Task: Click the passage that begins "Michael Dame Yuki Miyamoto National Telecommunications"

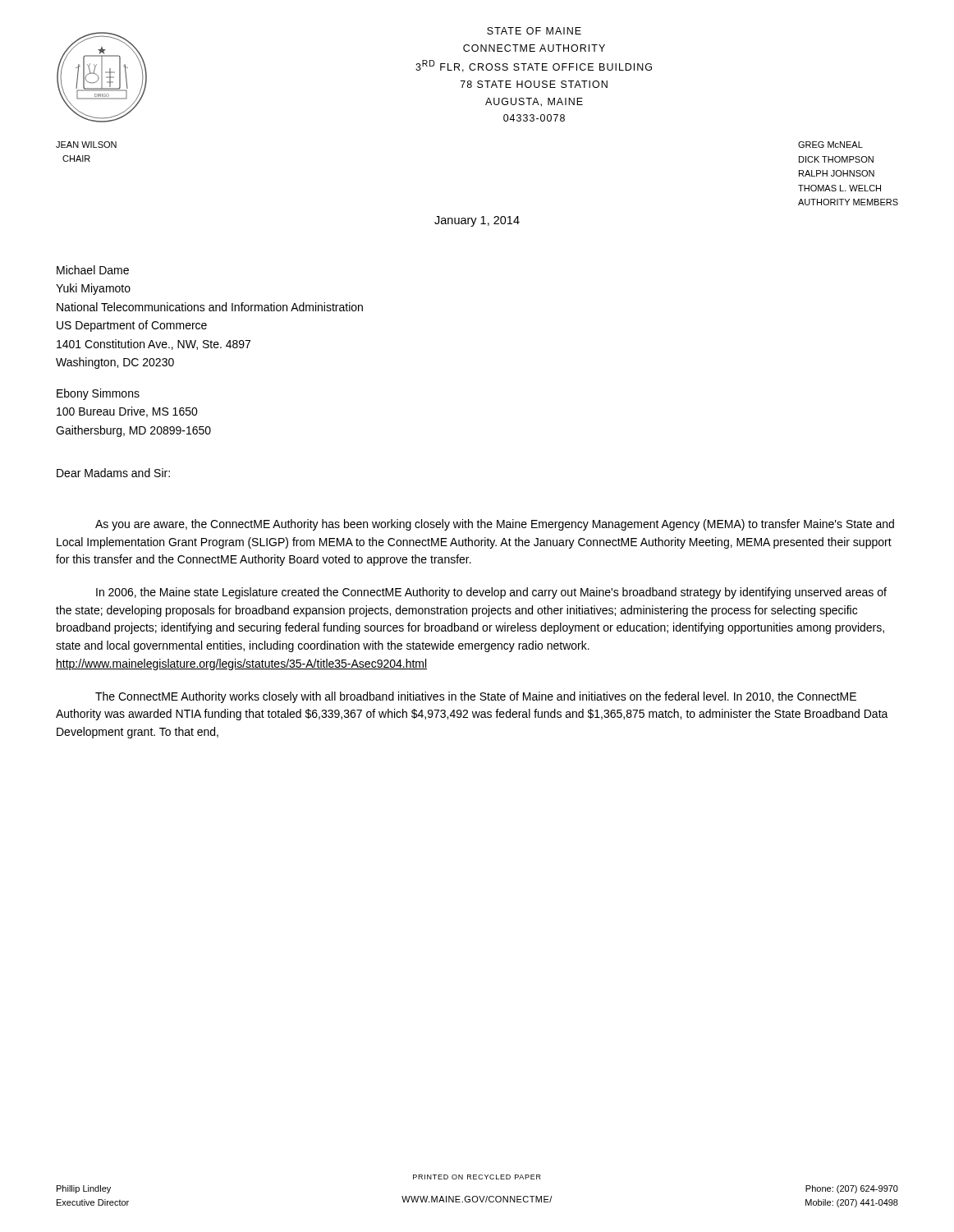Action: (x=210, y=316)
